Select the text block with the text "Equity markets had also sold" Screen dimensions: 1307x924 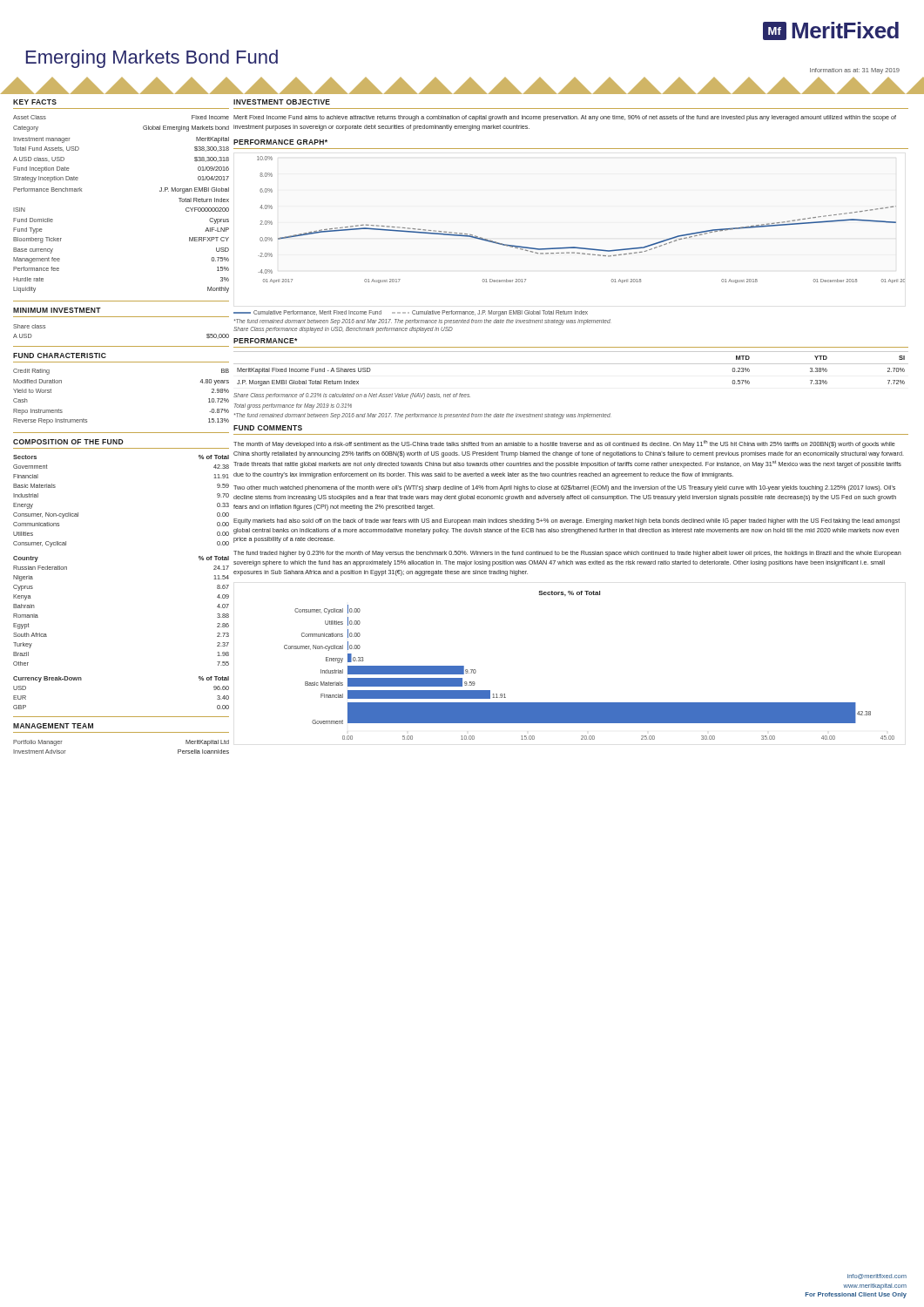[x=567, y=530]
